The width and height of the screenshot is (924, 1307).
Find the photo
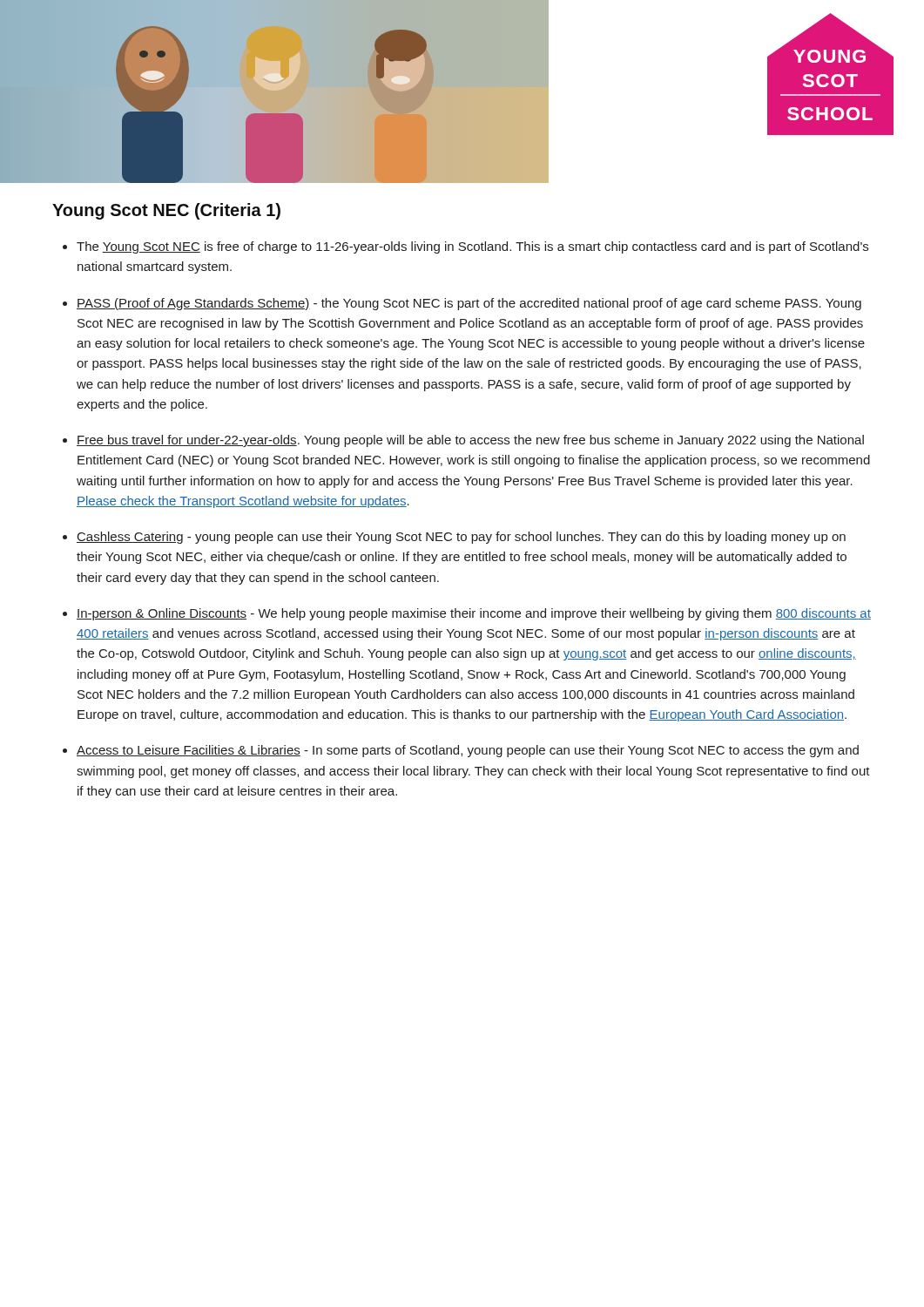coord(462,91)
